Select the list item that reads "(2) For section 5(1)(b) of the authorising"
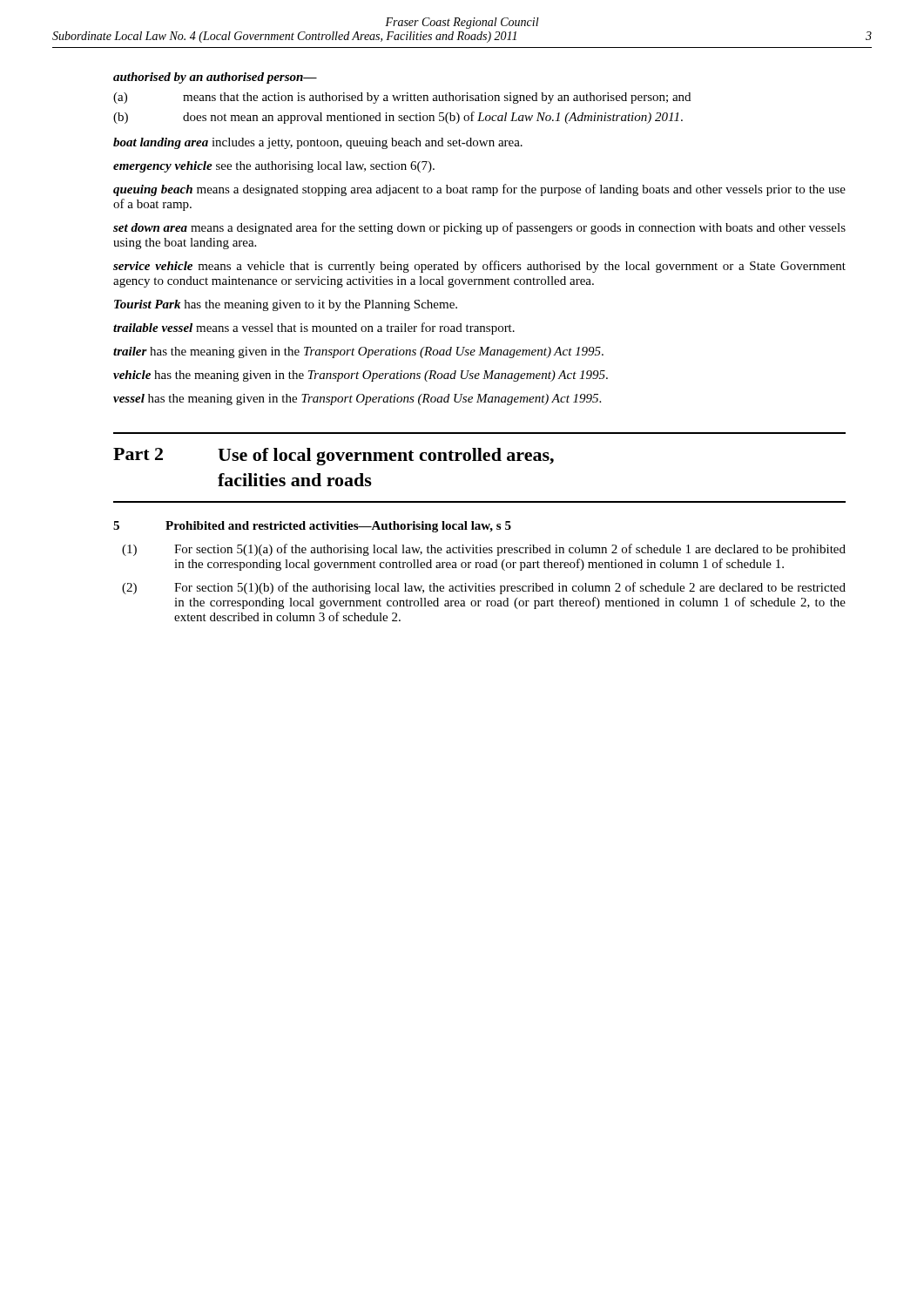 479,603
